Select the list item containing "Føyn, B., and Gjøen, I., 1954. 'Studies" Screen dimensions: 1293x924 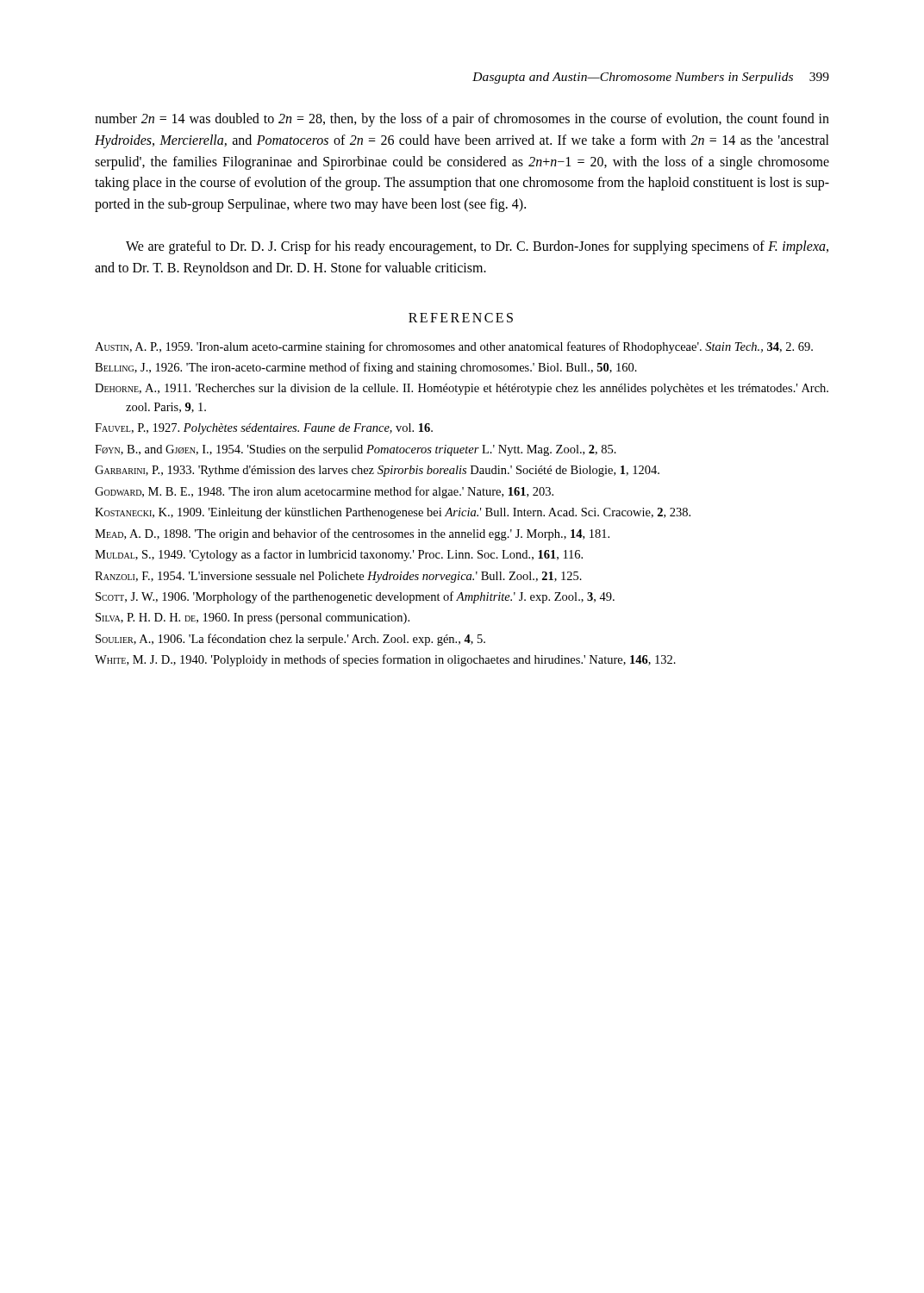pyautogui.click(x=356, y=449)
